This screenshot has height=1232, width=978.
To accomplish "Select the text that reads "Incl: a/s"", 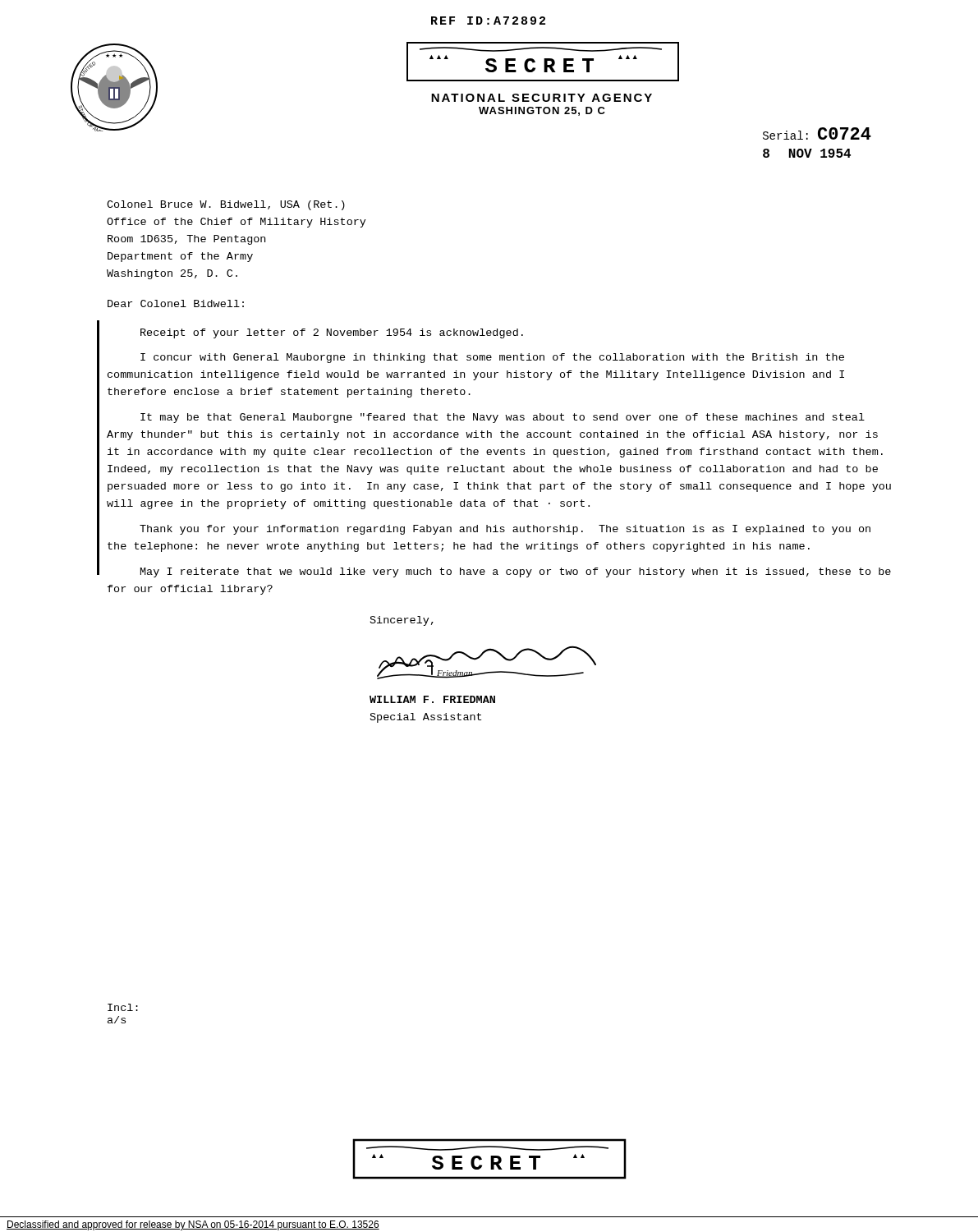I will pyautogui.click(x=123, y=1014).
